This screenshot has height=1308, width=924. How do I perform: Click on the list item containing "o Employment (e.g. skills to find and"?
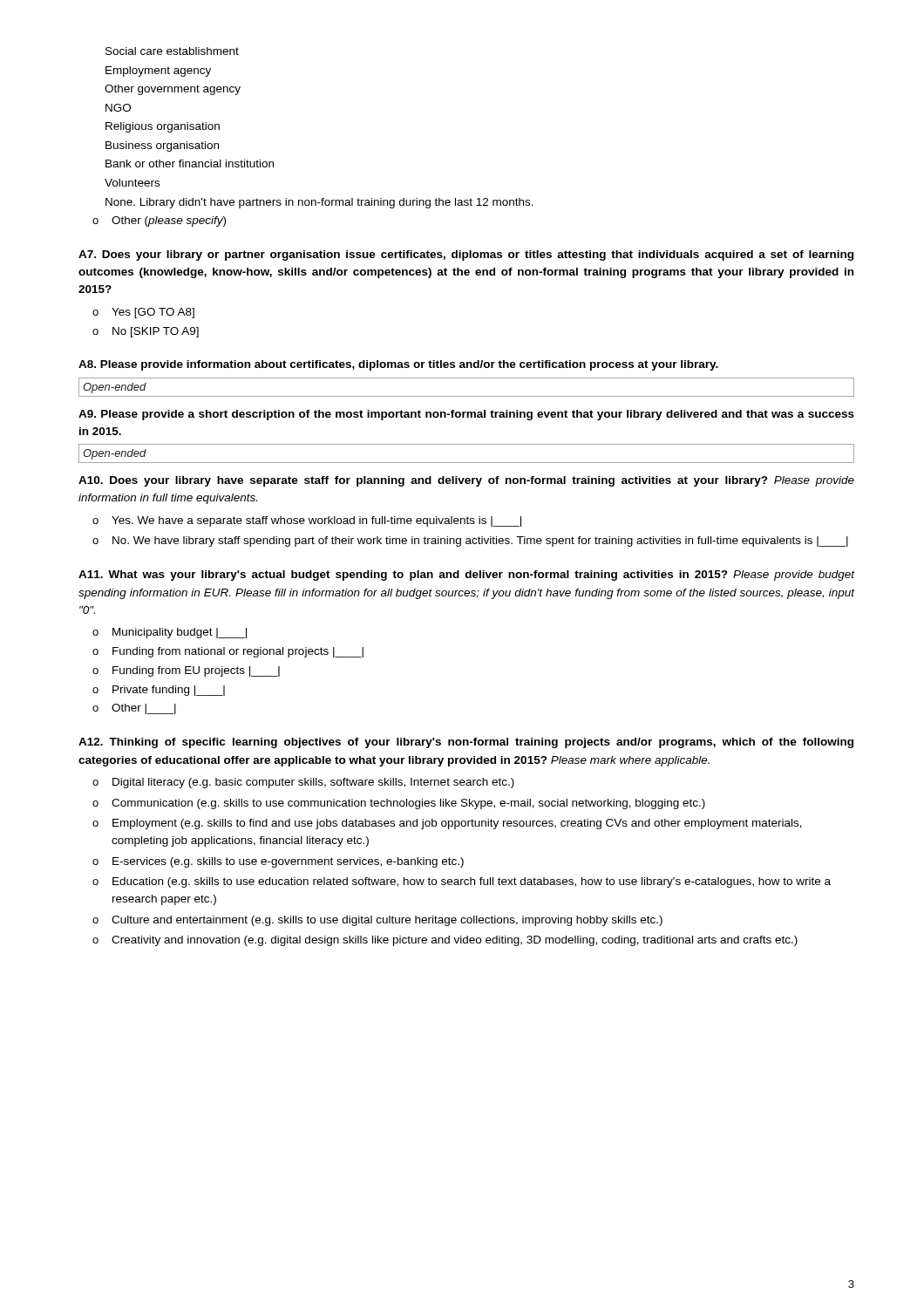pos(473,832)
